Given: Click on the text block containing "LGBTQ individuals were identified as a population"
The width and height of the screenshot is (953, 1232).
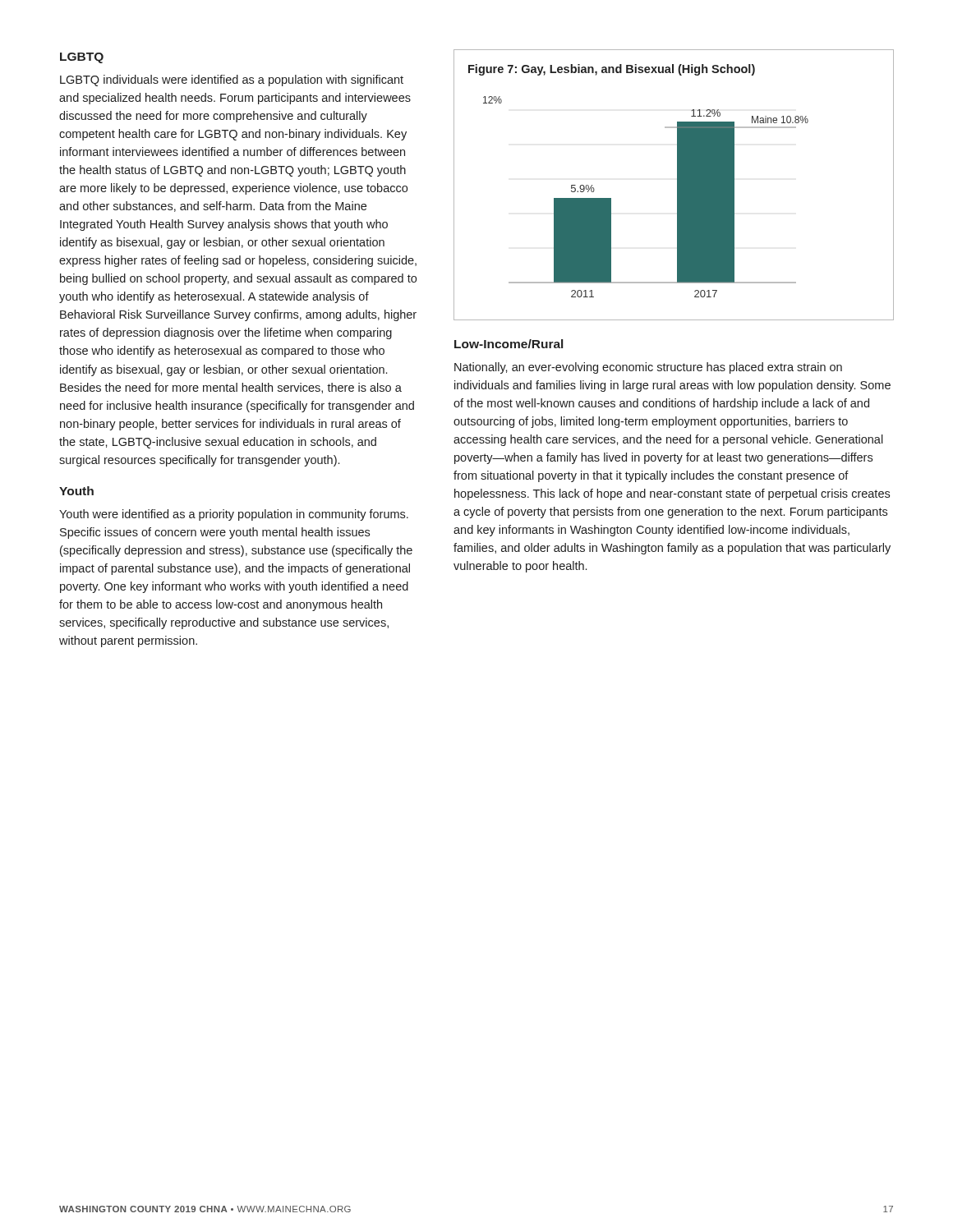Looking at the screenshot, I should (238, 270).
